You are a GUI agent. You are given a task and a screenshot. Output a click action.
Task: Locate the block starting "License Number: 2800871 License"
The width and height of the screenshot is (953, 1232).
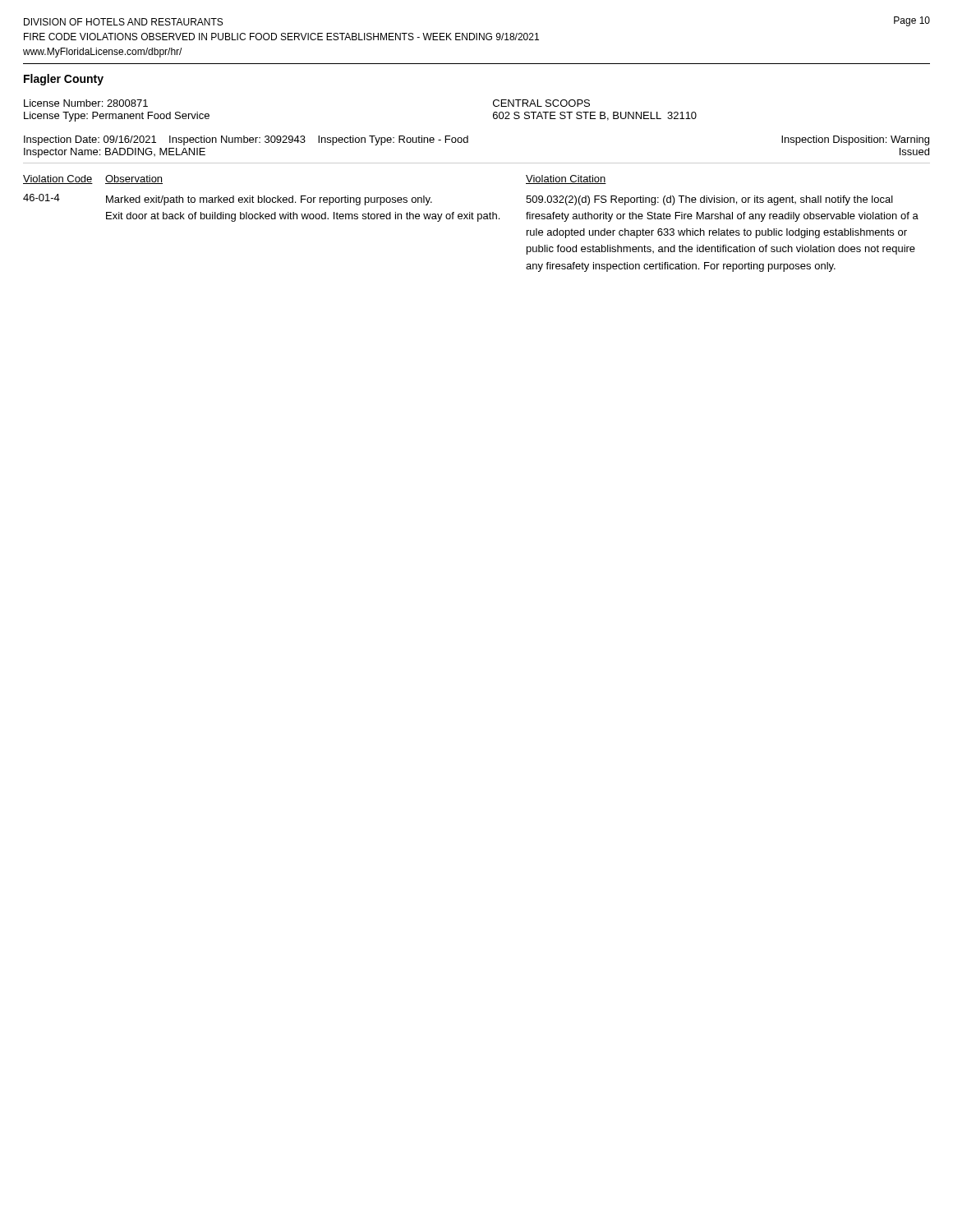81,103
